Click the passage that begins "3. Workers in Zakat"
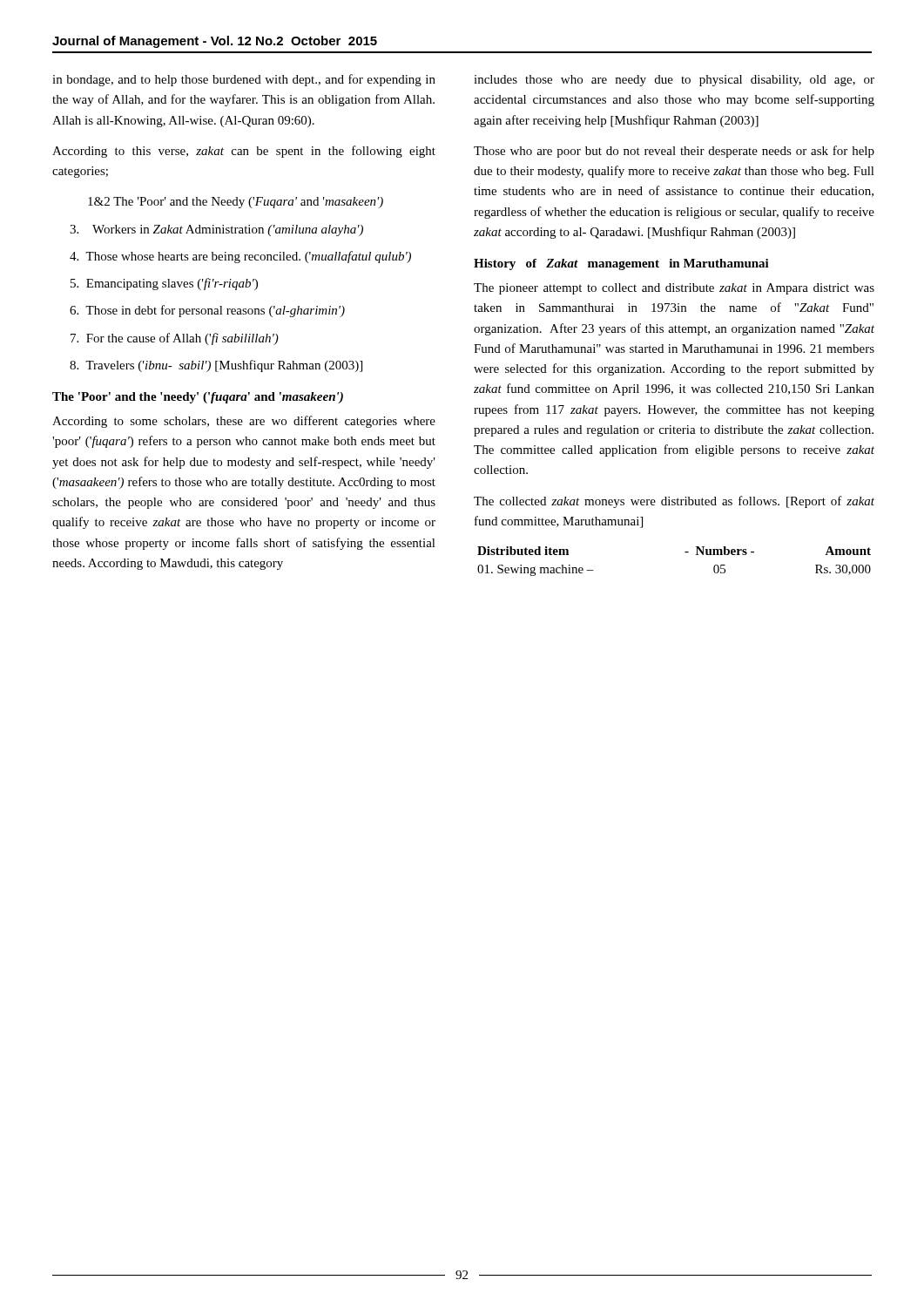 (x=217, y=229)
